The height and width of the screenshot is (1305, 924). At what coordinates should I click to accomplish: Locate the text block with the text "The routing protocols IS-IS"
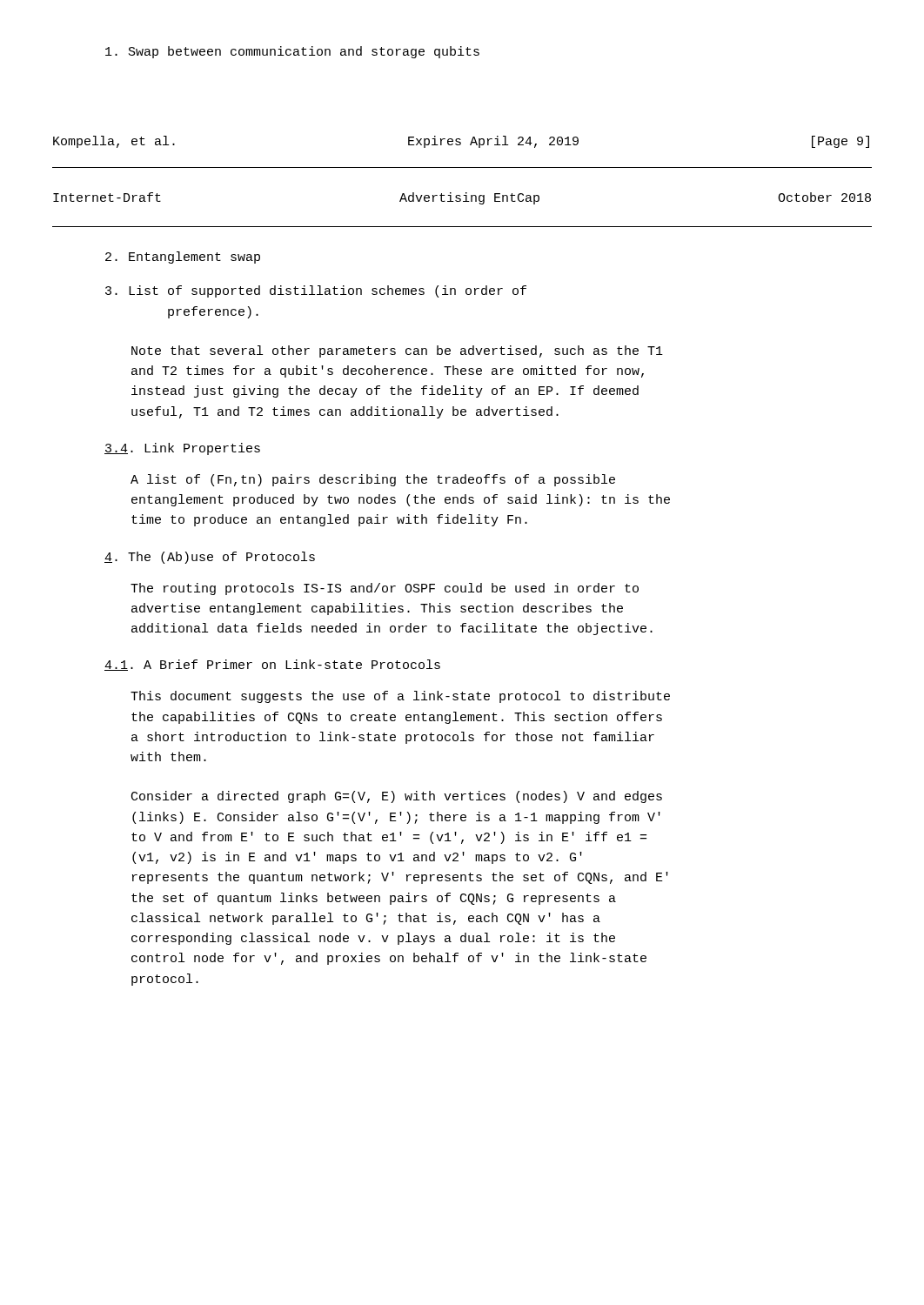coord(393,609)
